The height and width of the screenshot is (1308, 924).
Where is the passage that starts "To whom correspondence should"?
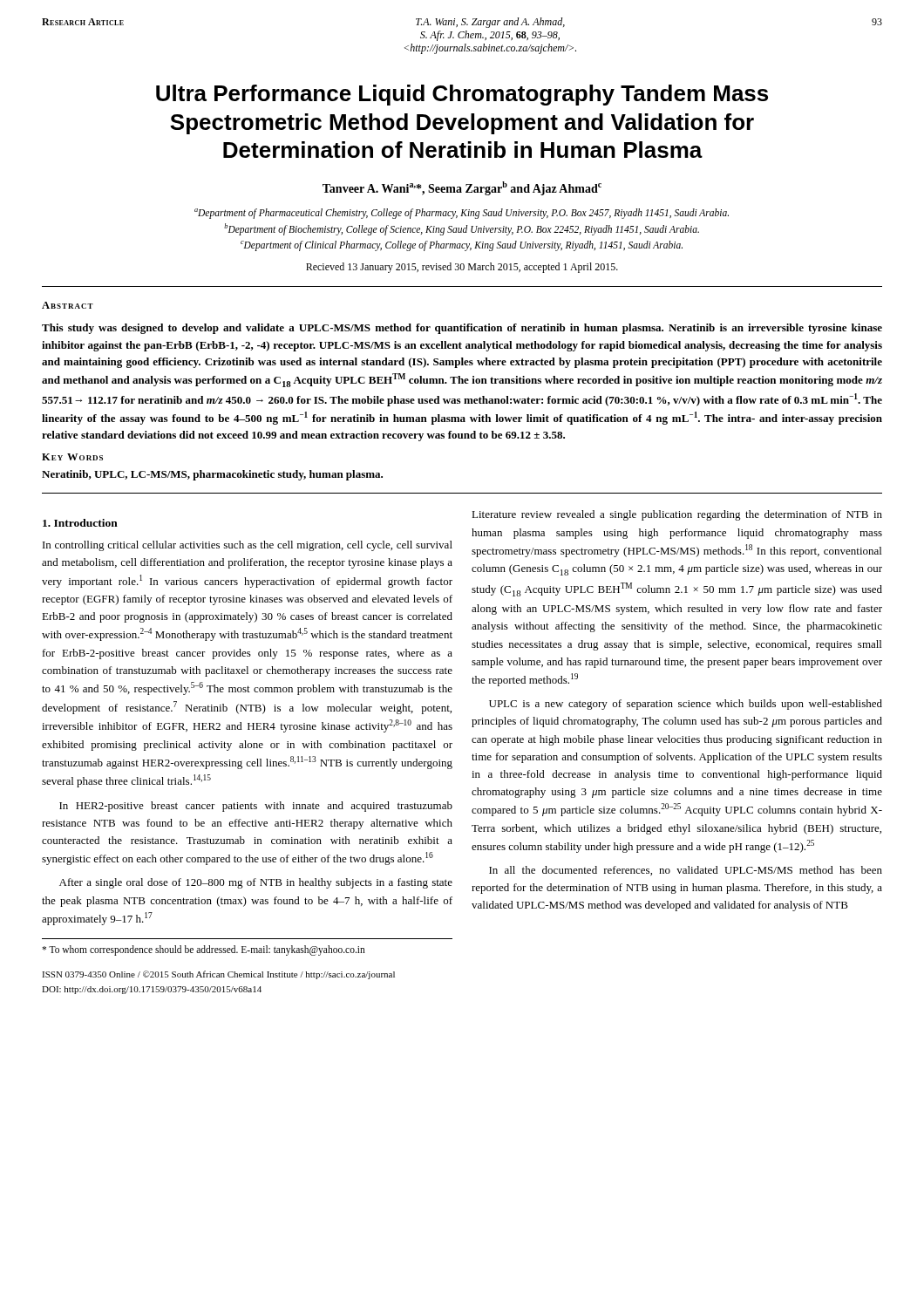pyautogui.click(x=203, y=950)
